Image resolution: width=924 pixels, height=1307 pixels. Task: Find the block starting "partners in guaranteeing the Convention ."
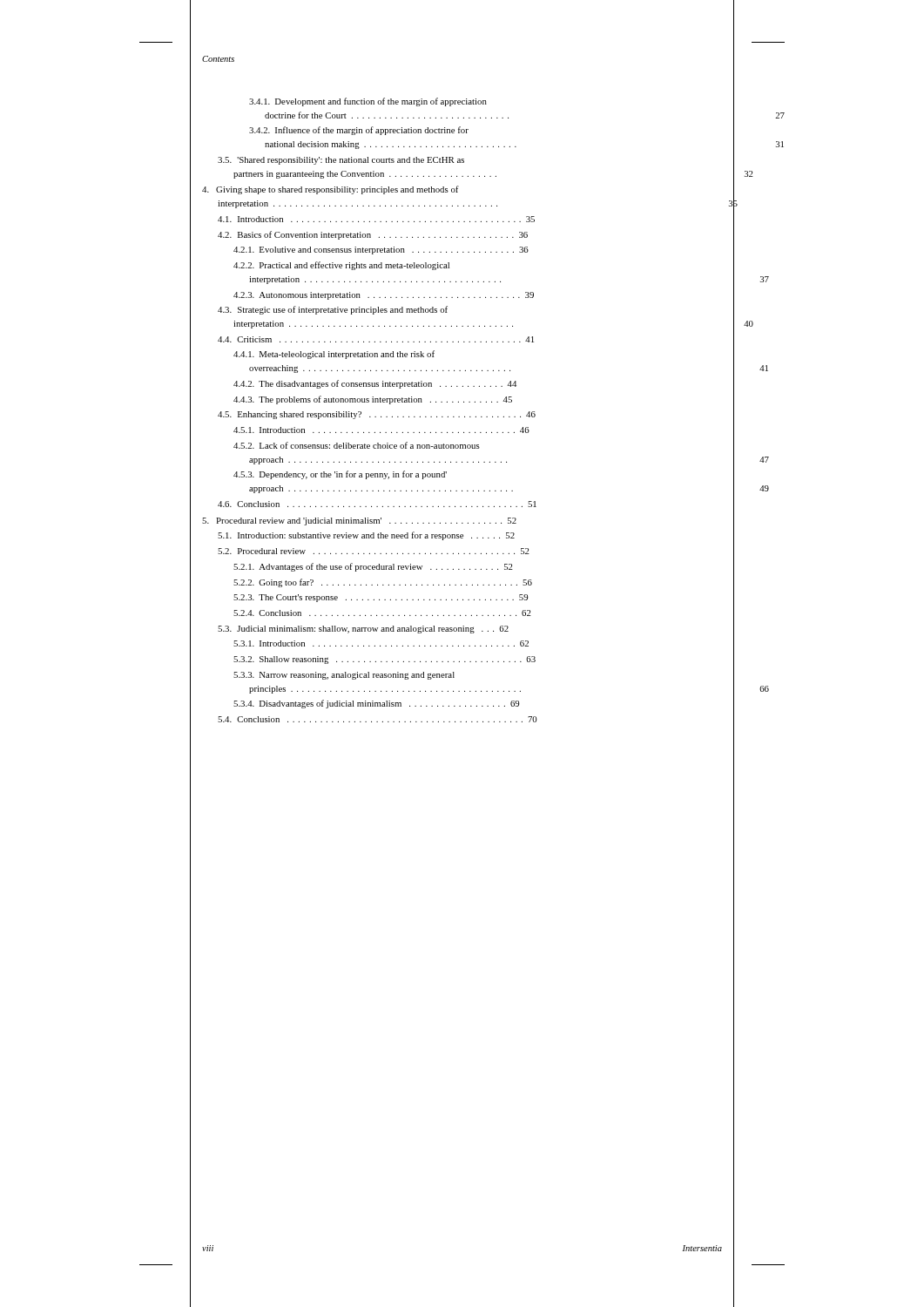coord(493,173)
